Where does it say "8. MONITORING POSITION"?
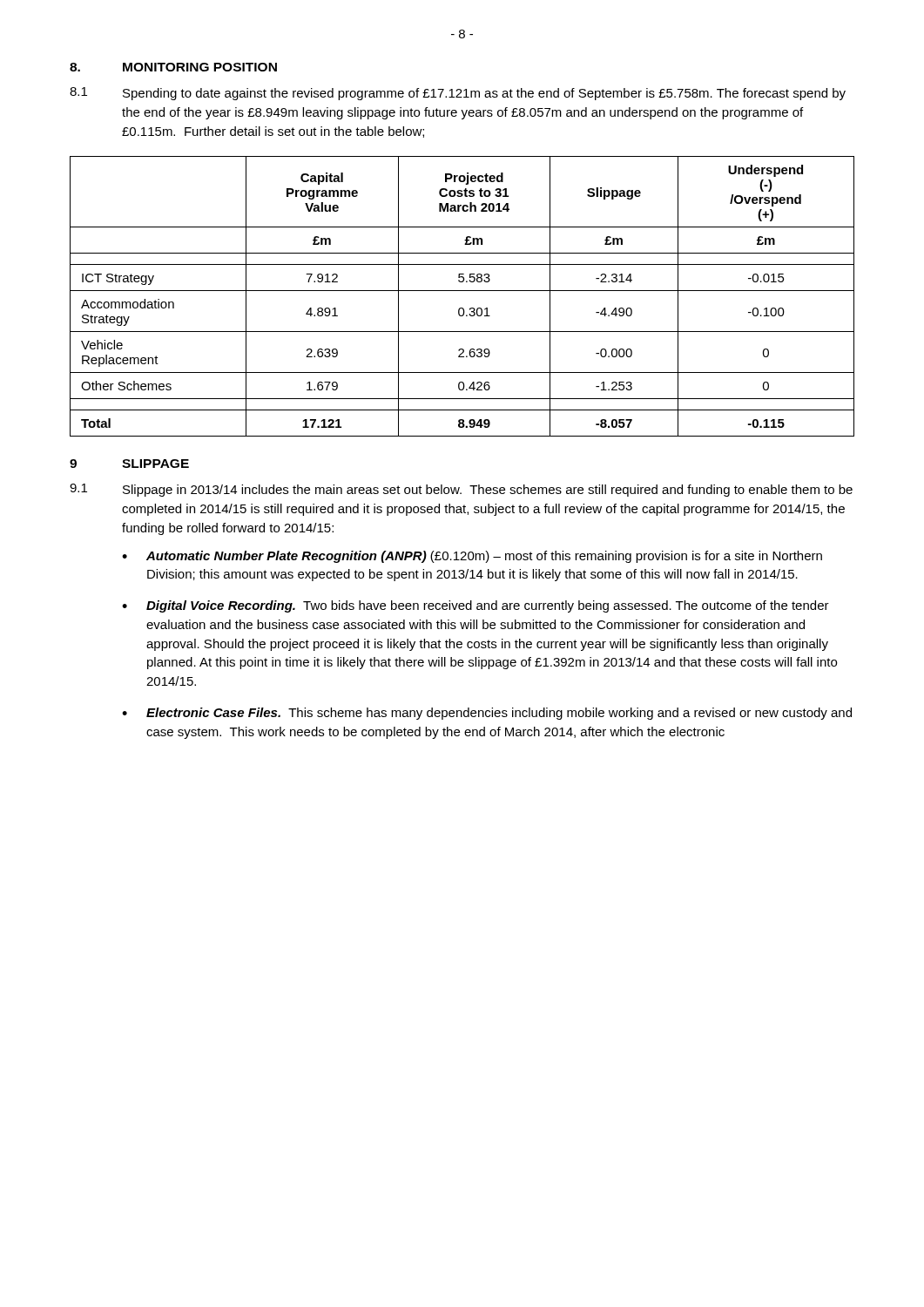 [174, 67]
